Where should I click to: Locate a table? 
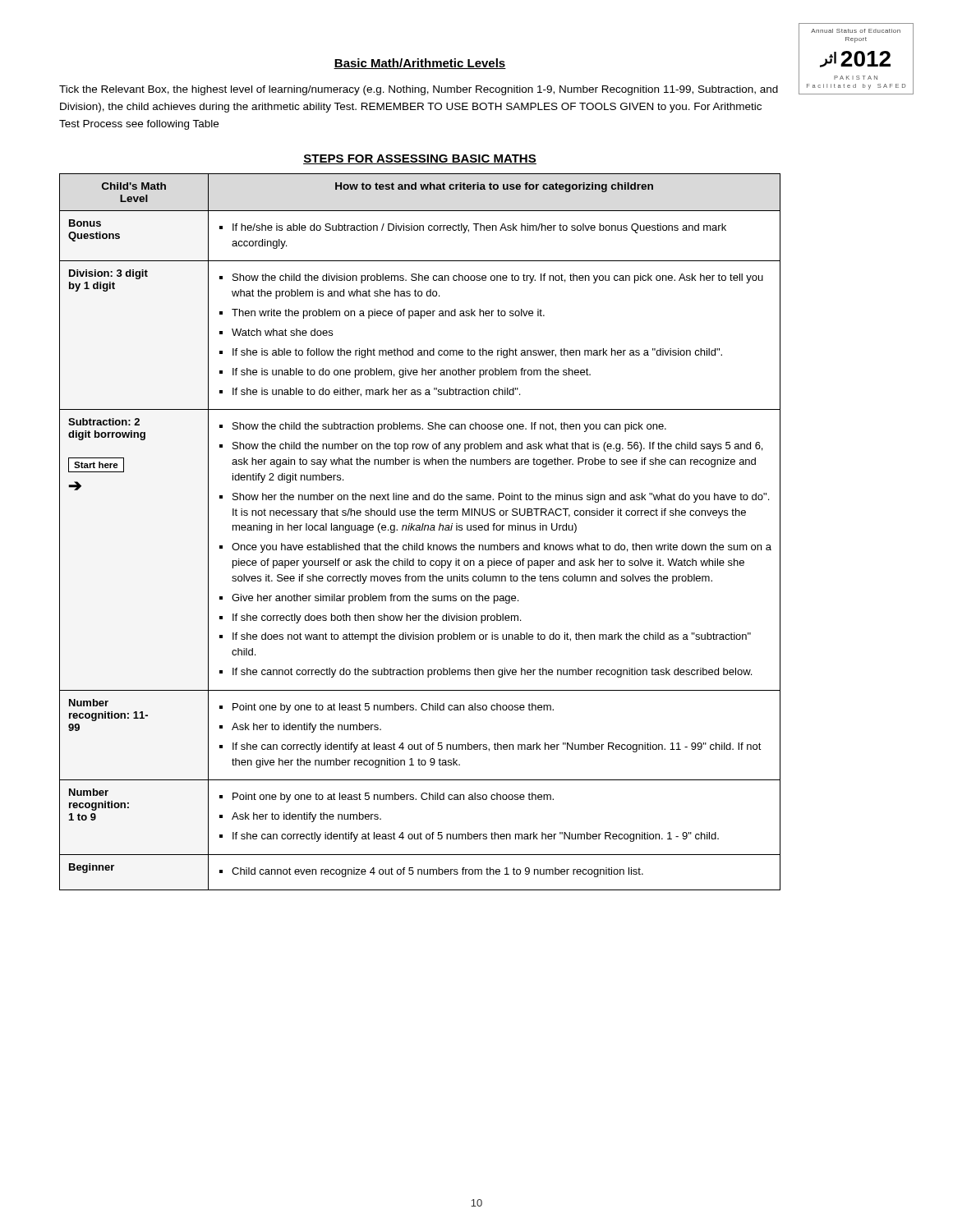(x=420, y=532)
